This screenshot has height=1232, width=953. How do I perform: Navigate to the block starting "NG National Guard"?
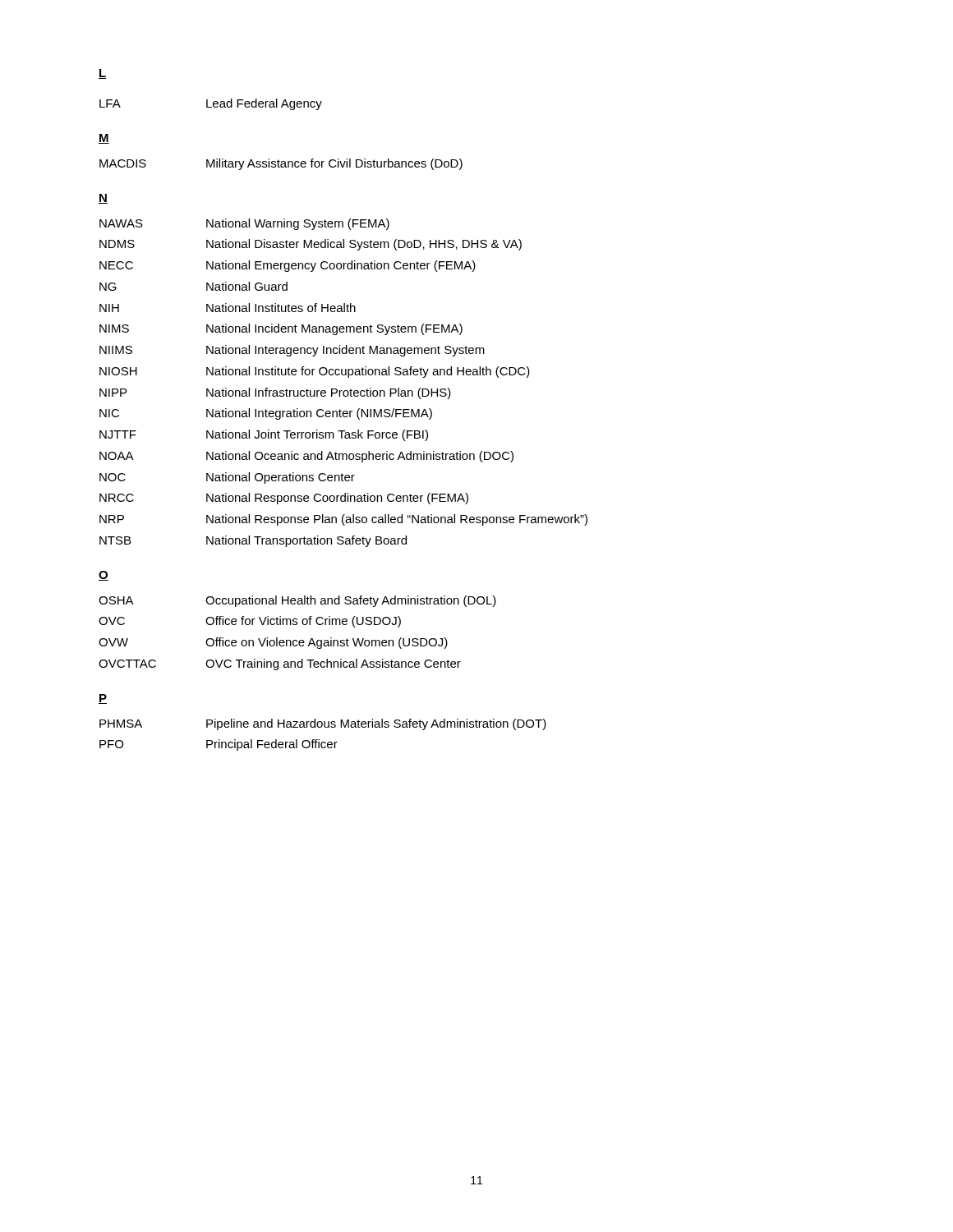point(113,287)
